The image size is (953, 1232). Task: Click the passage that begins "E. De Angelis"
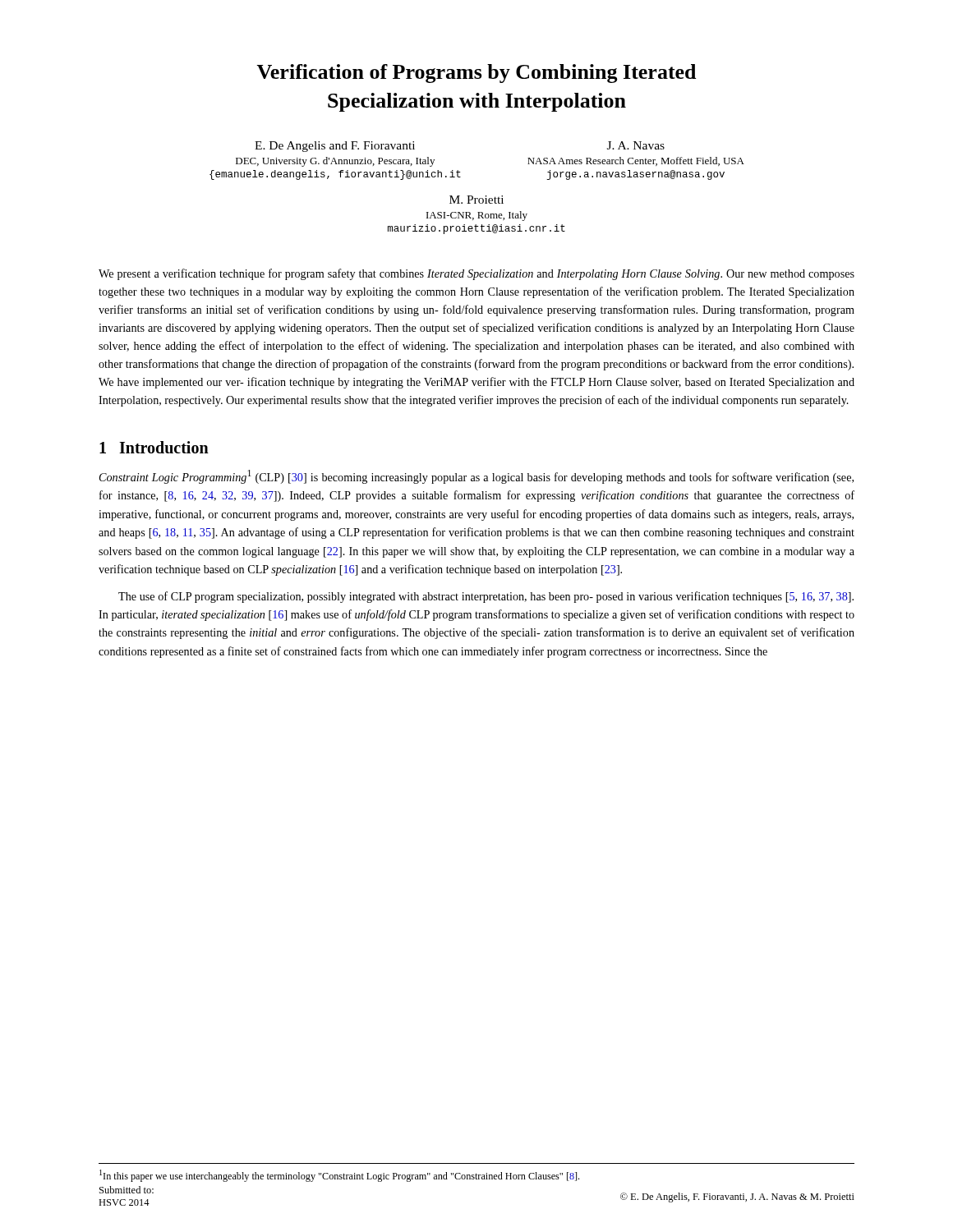[335, 159]
